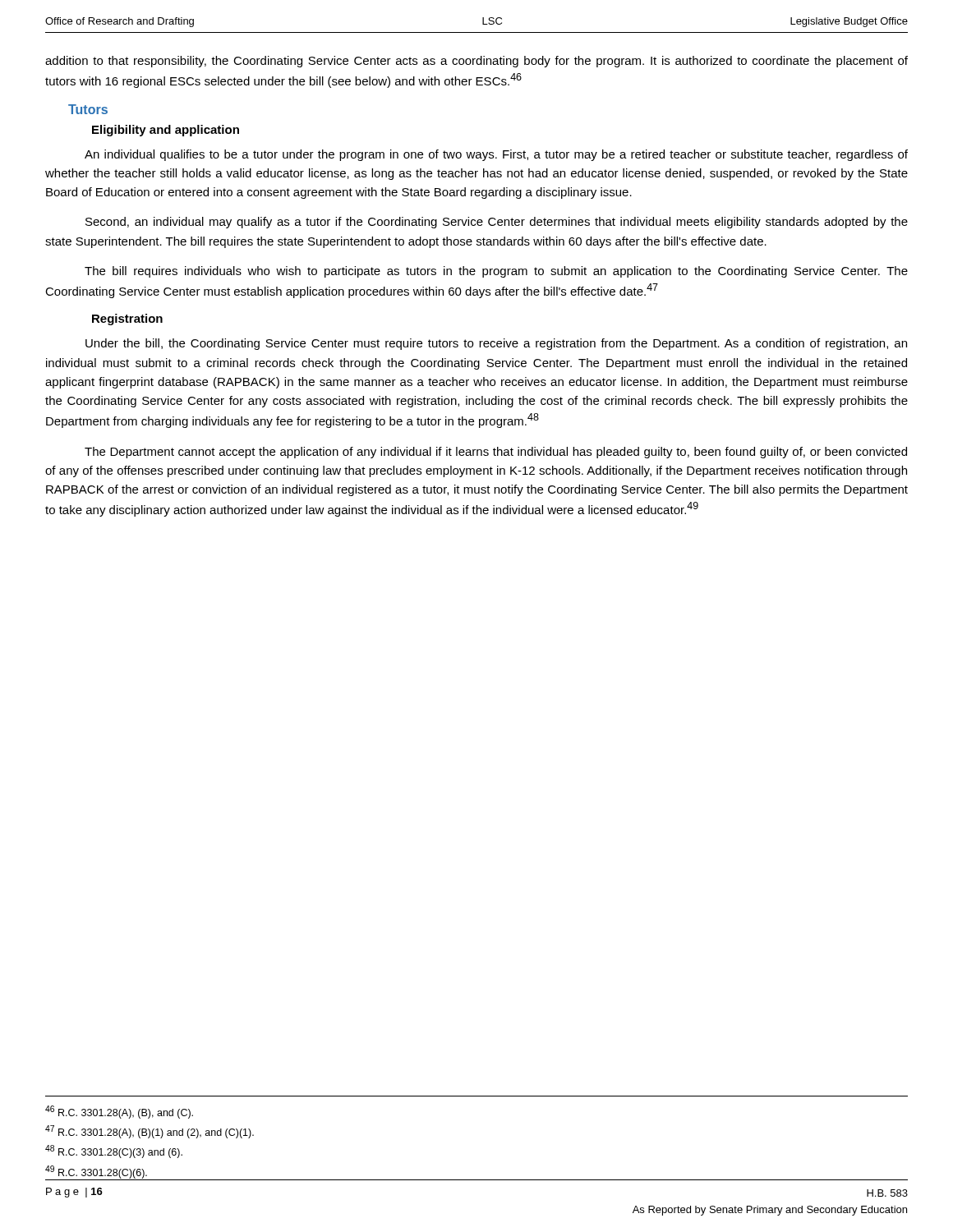
Task: Navigate to the text block starting "Second, an individual may qualify as a"
Action: 476,231
